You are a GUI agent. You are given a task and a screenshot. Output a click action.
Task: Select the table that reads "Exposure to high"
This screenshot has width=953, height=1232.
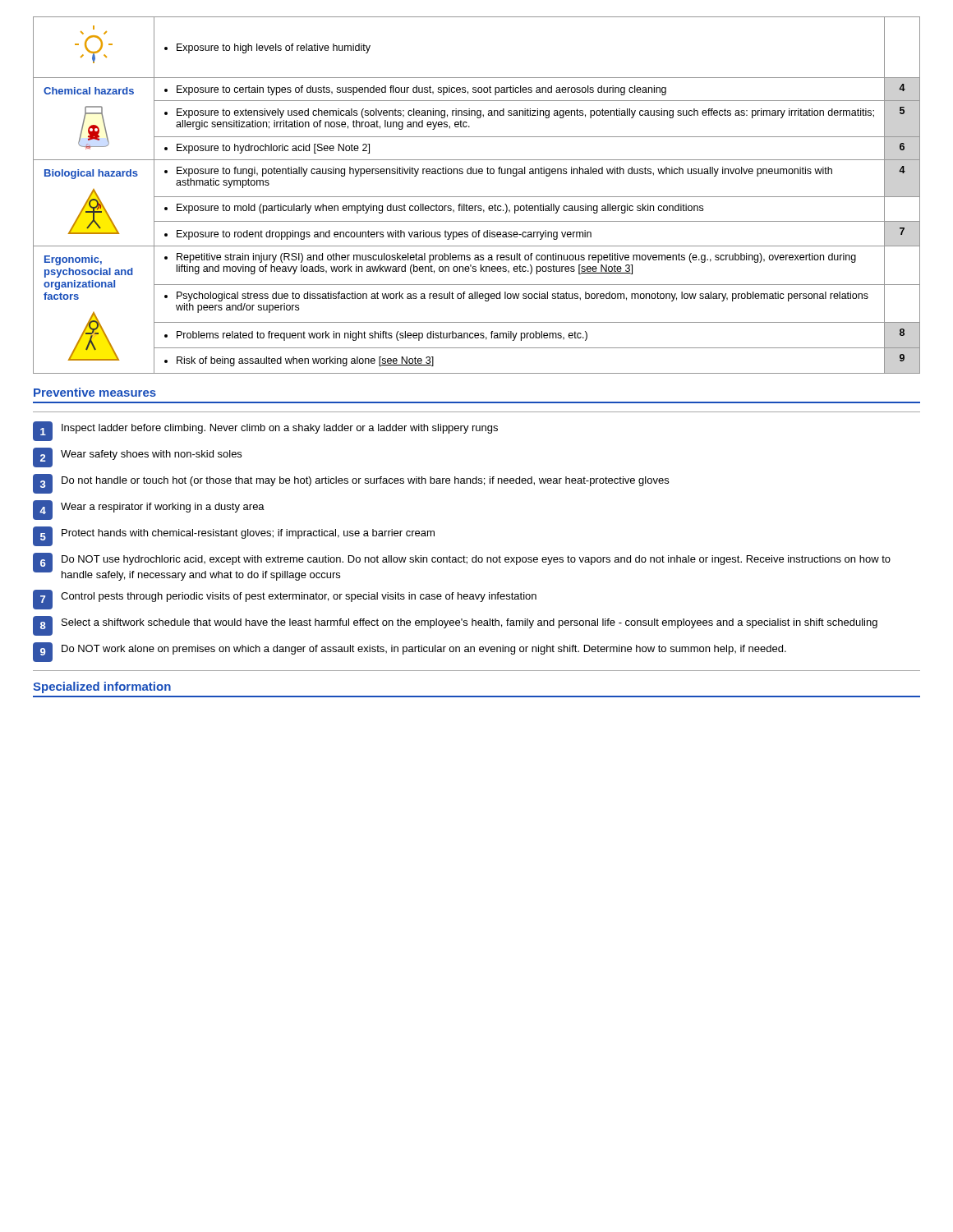point(476,195)
